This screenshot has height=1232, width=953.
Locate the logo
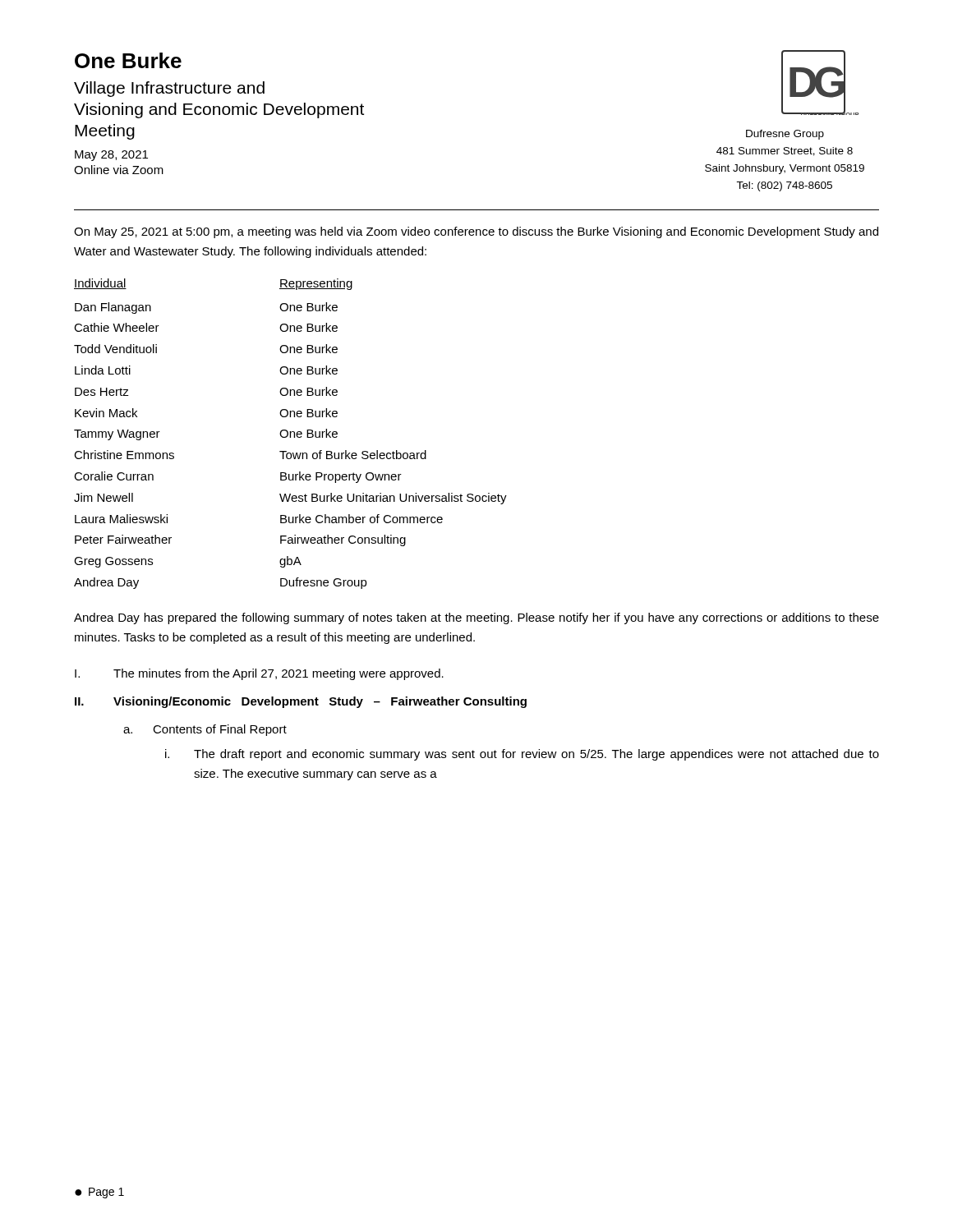785,85
